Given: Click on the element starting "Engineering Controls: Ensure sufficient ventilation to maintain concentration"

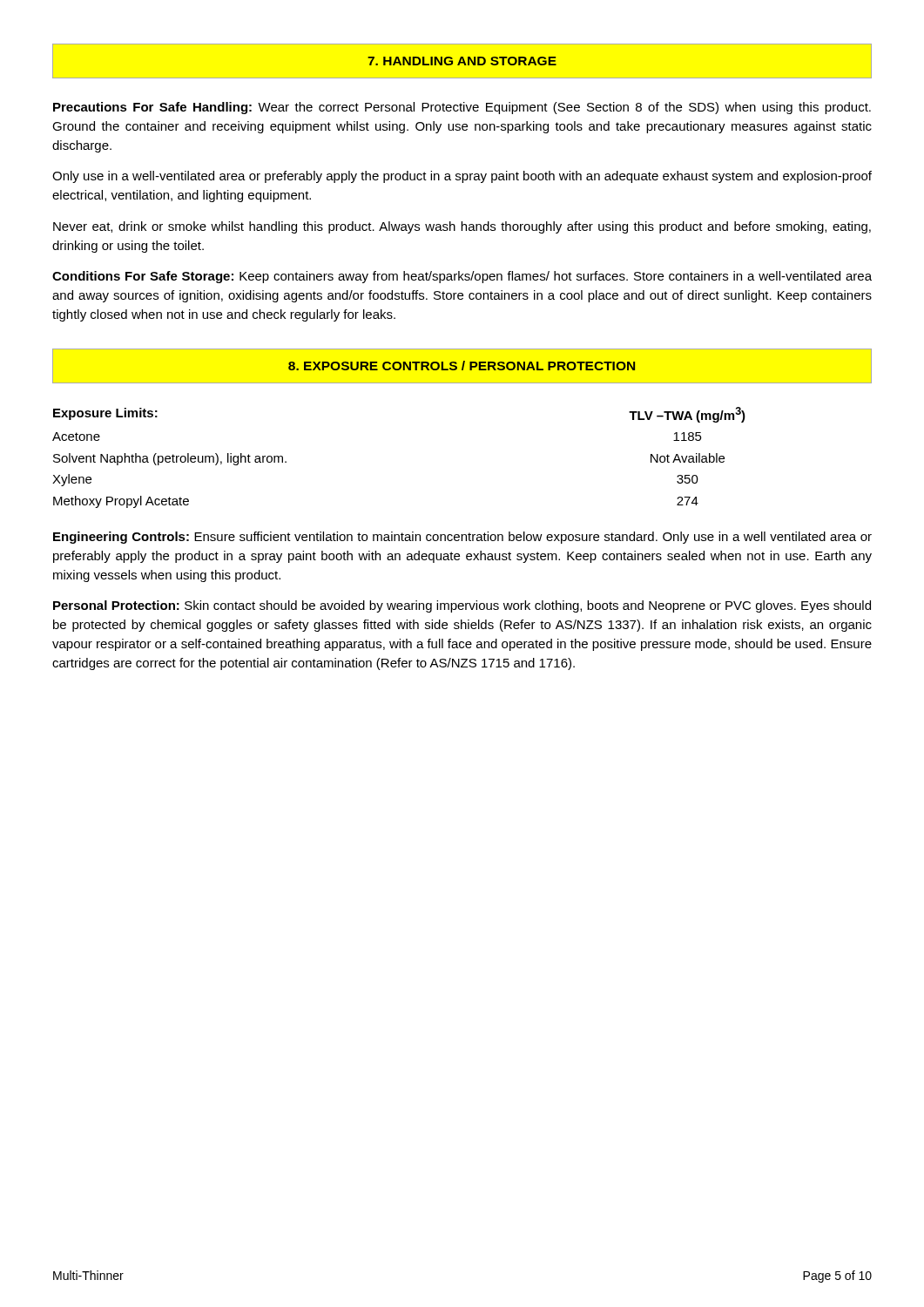Looking at the screenshot, I should 462,555.
